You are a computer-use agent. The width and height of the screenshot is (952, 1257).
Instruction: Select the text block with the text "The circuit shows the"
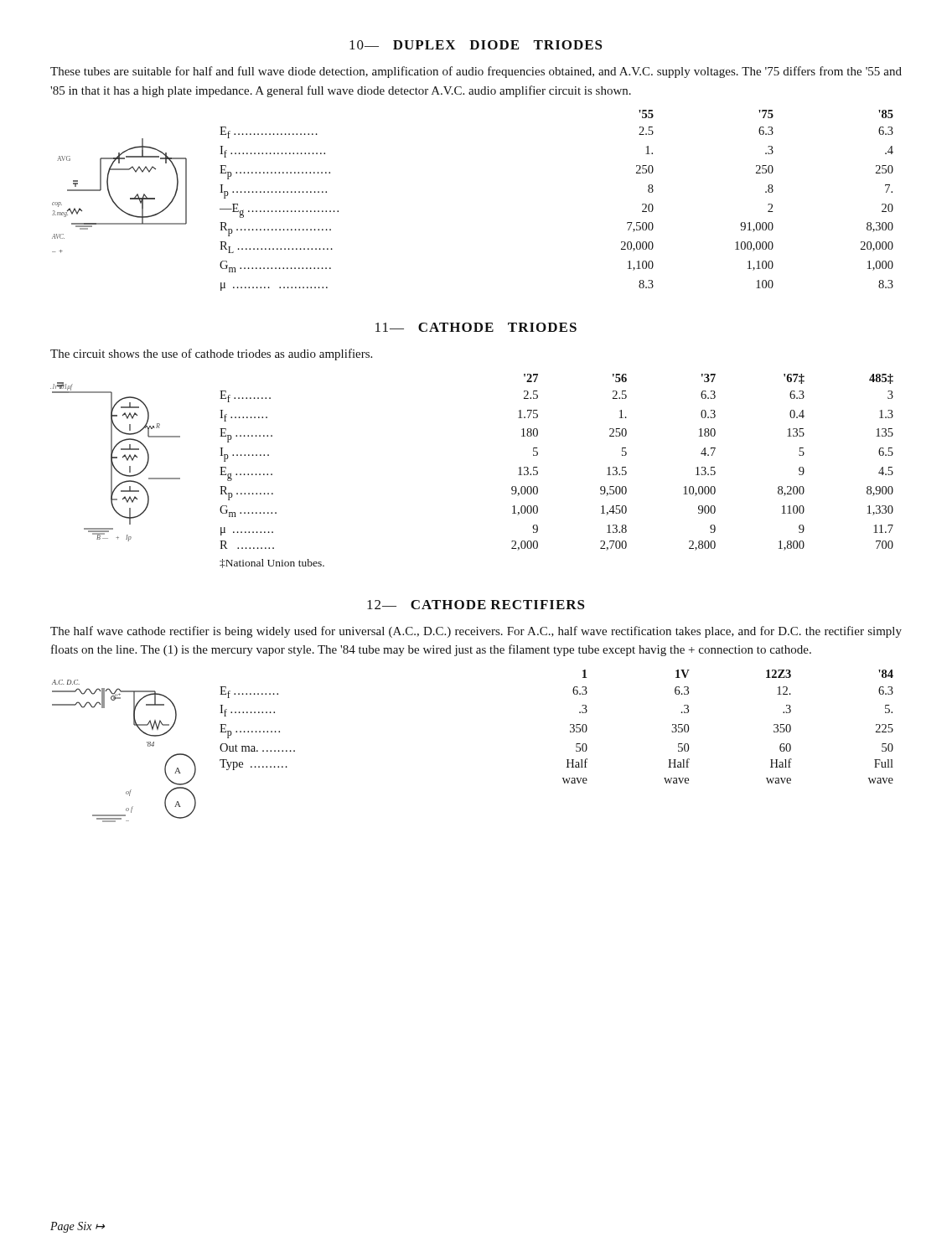coord(212,354)
